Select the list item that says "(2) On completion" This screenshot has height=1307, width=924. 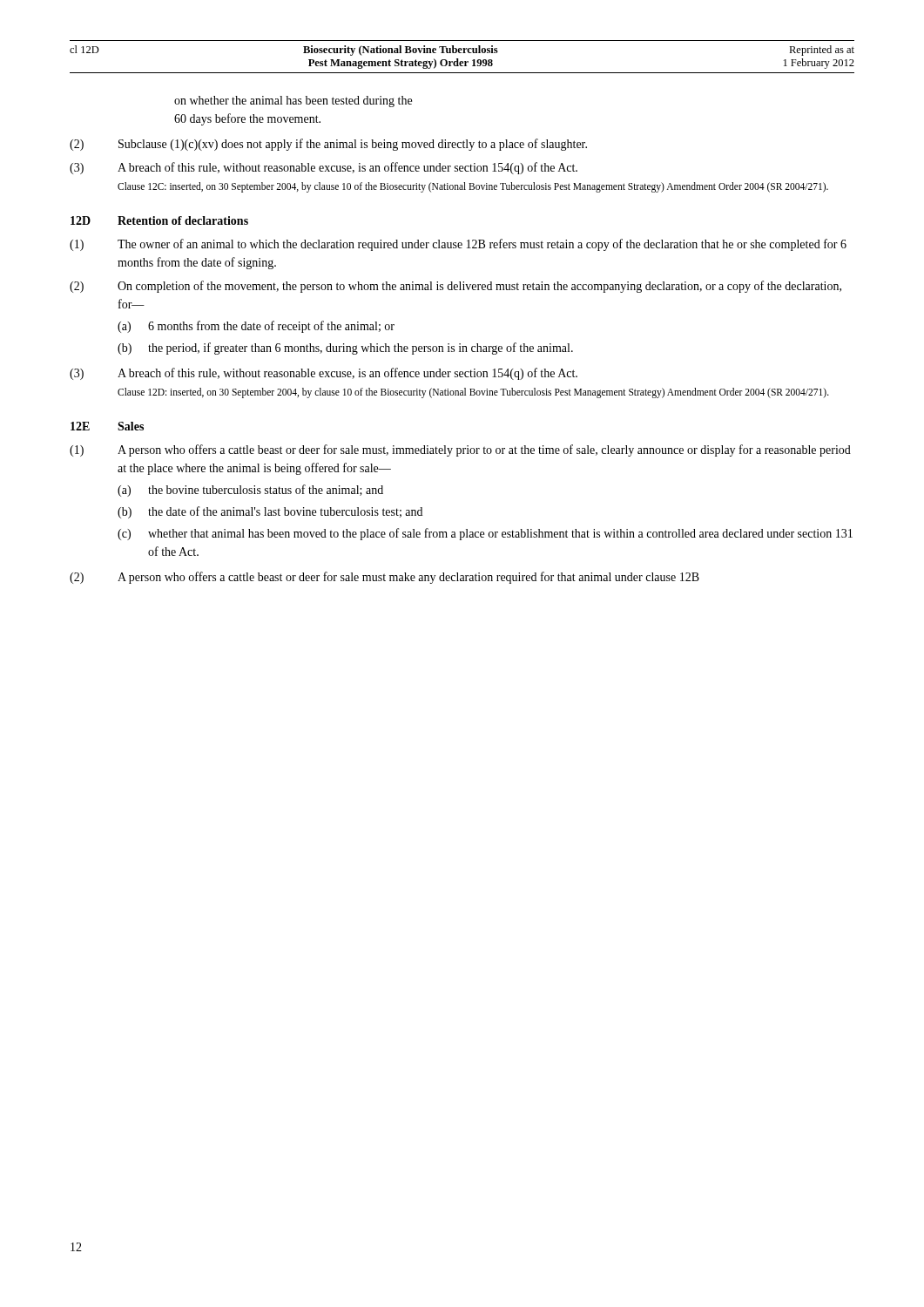tap(455, 287)
